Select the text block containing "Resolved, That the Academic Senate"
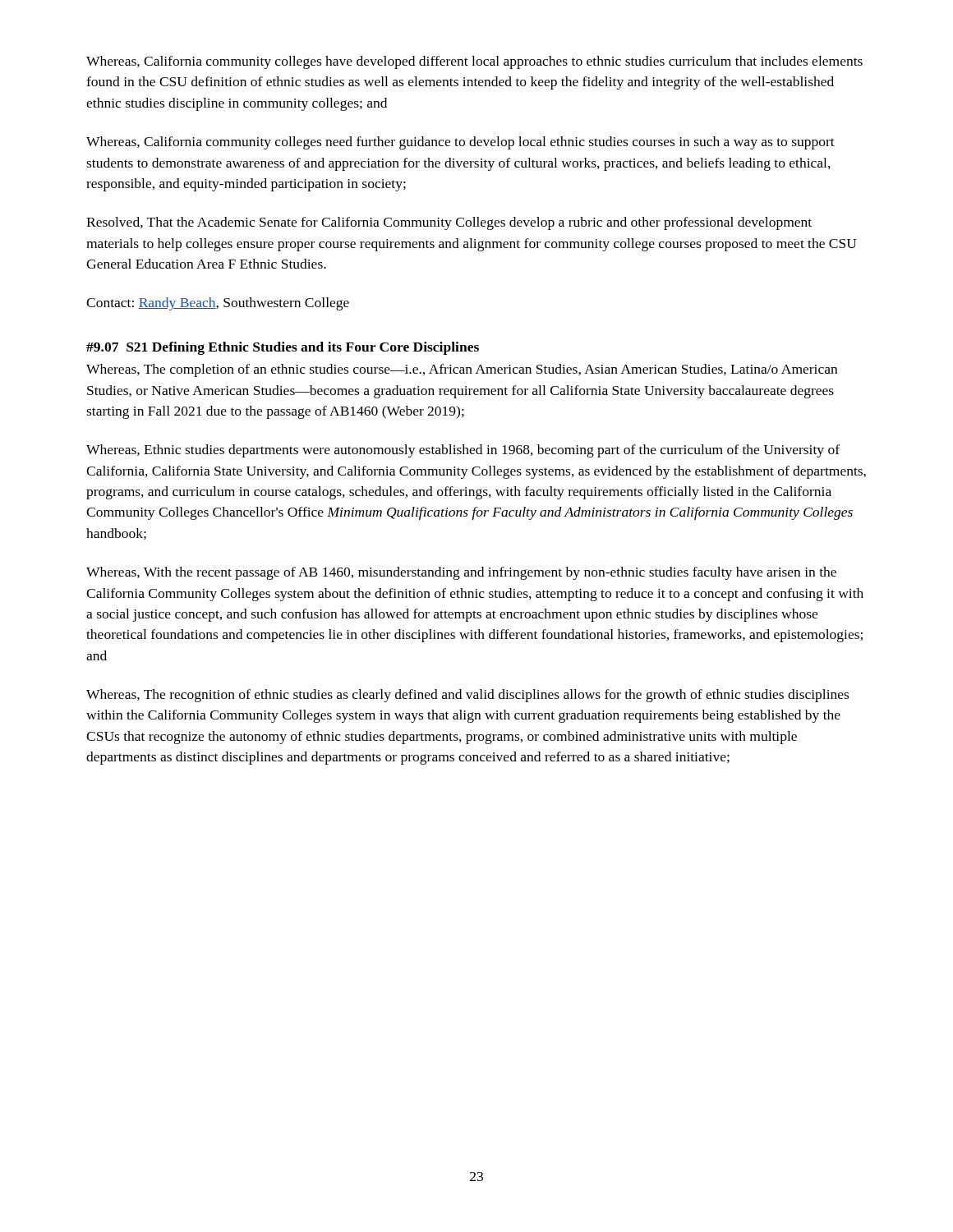Screen dimensions: 1232x953 click(472, 243)
